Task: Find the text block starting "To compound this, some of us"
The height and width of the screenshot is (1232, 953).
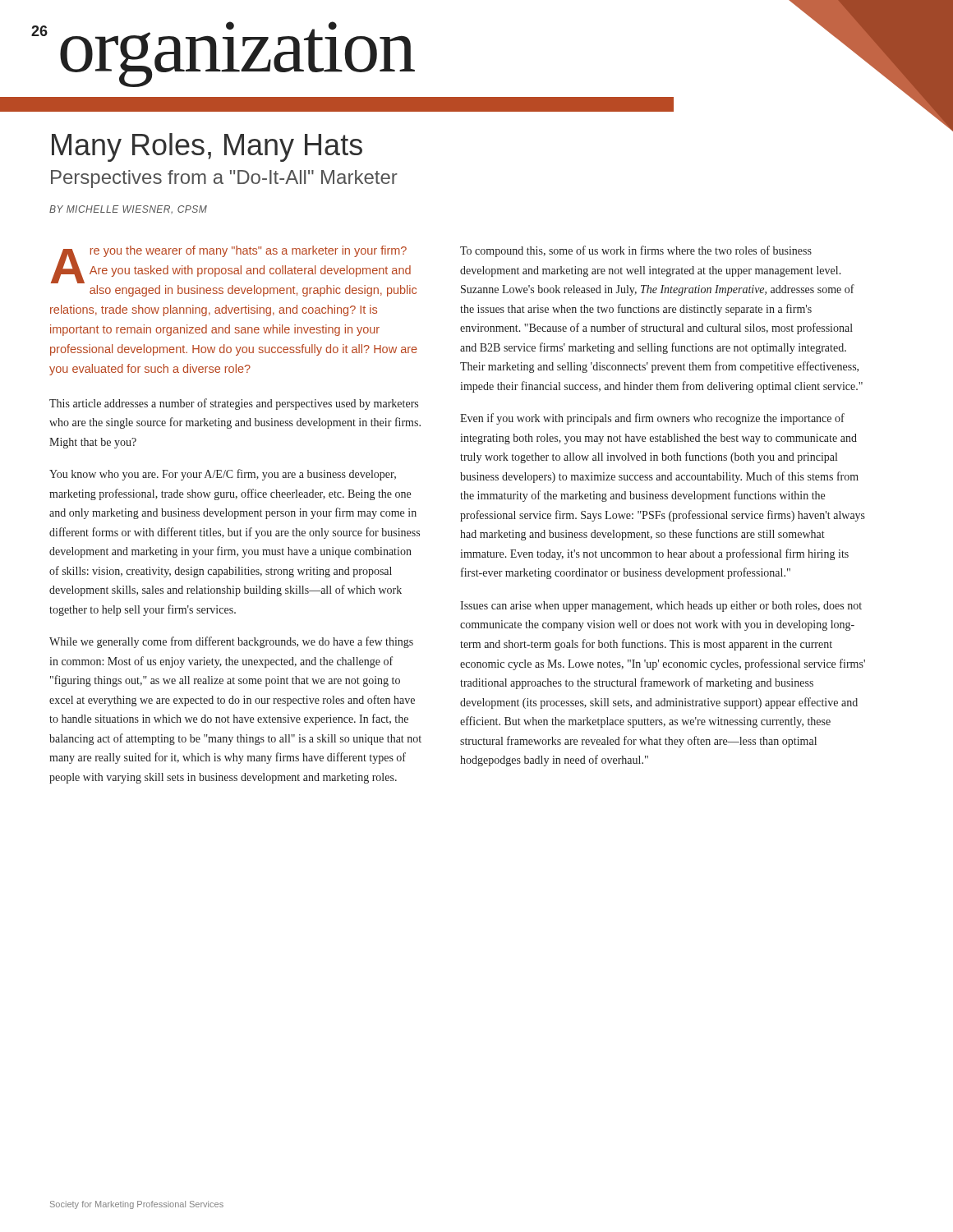Action: point(662,319)
